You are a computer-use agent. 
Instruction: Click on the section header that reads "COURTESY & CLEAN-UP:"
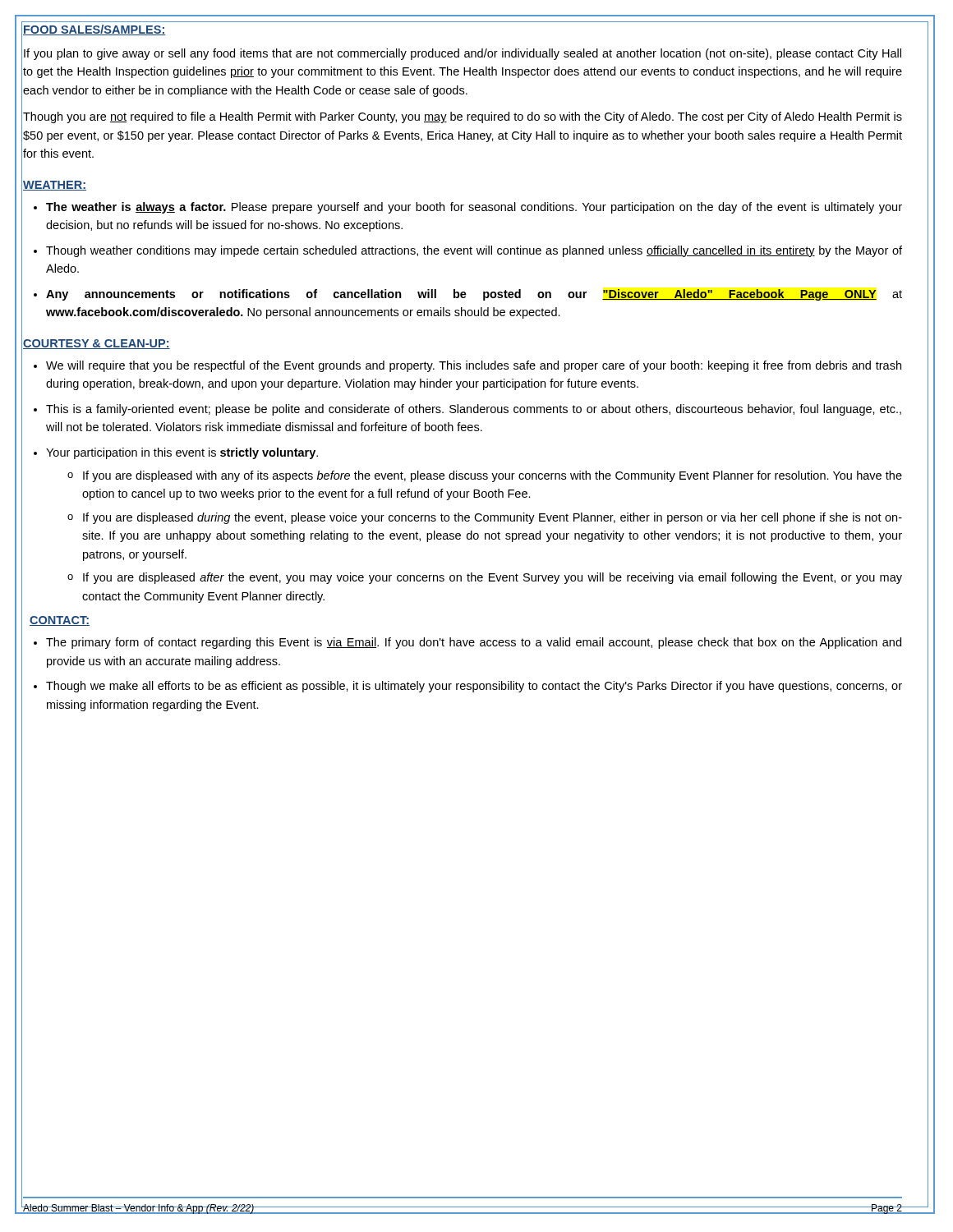[x=96, y=343]
